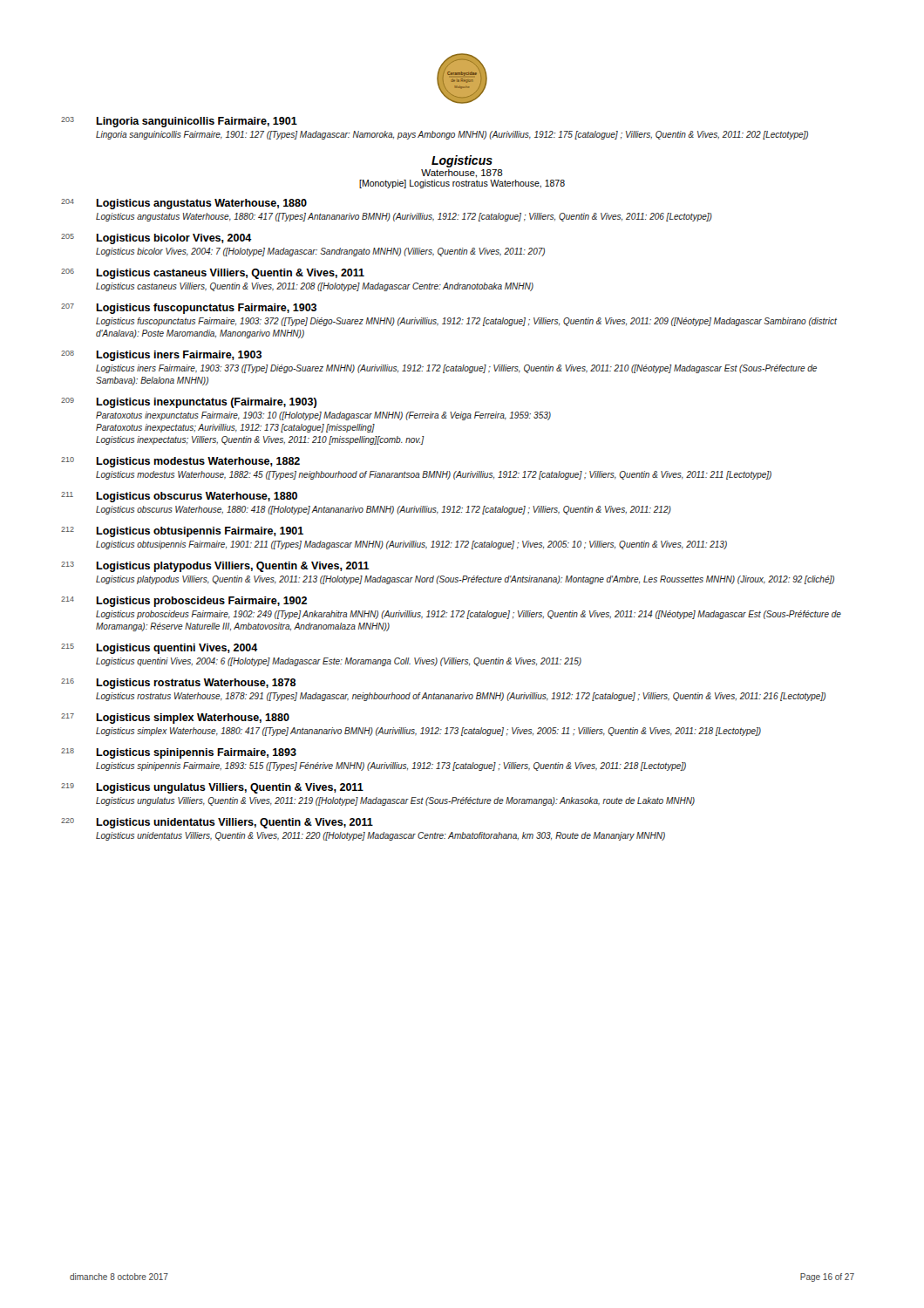924x1308 pixels.
Task: Navigate to the region starting "210 Logisticus modestus"
Action: [x=462, y=468]
